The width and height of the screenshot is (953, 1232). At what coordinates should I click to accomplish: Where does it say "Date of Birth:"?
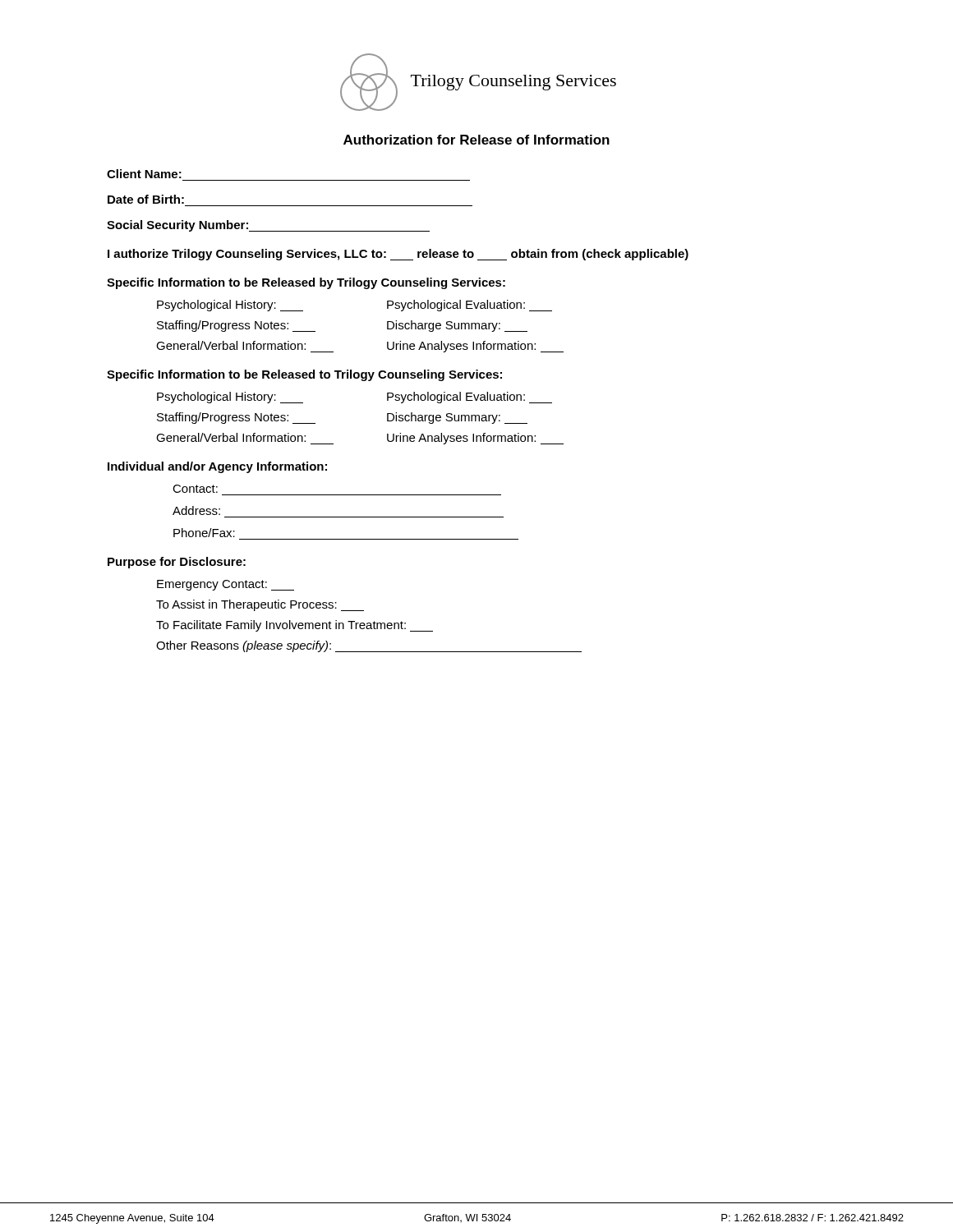[290, 199]
